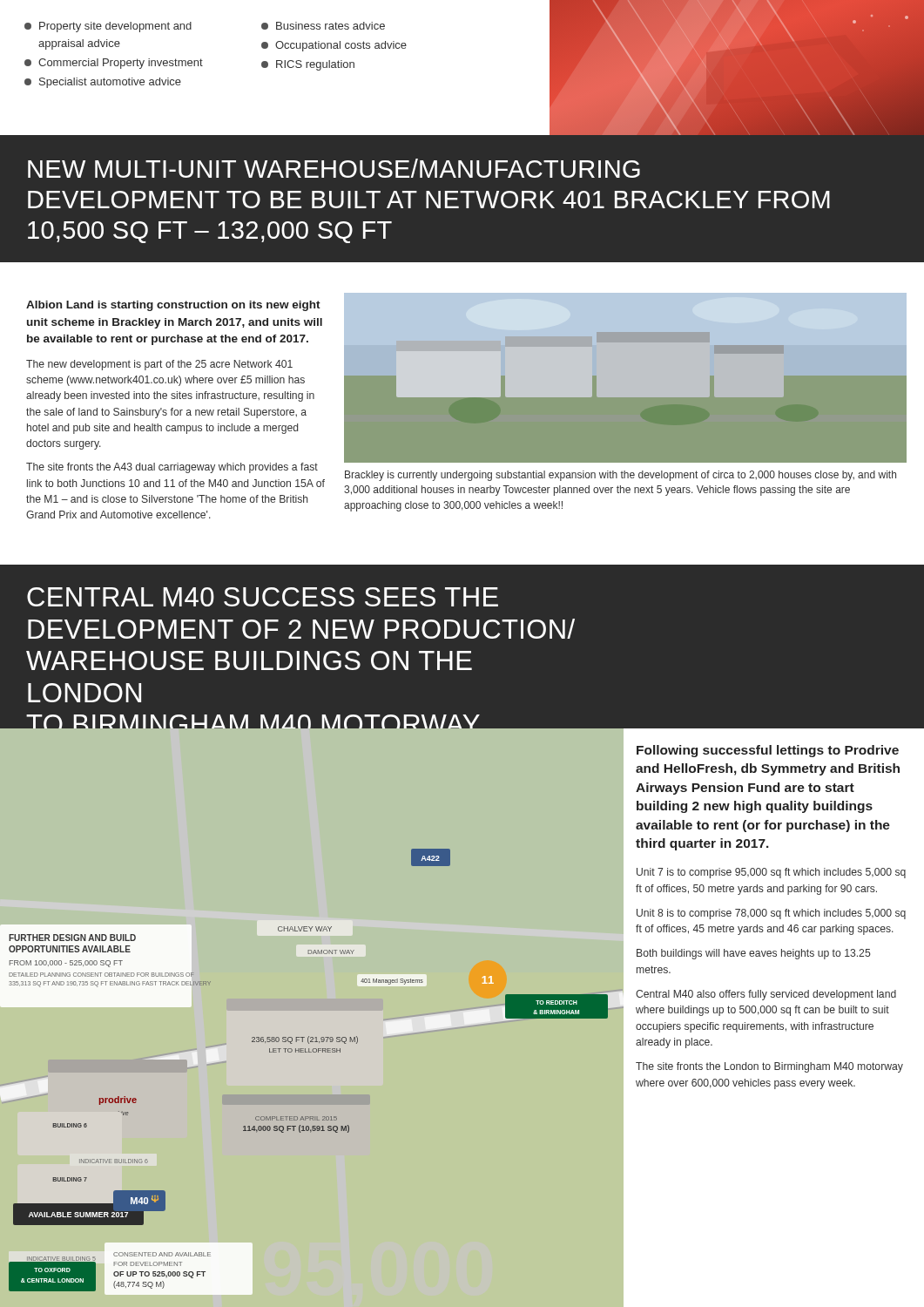Image resolution: width=924 pixels, height=1307 pixels.
Task: Find the text block starting "Central M40 also offers"
Action: coord(766,1018)
